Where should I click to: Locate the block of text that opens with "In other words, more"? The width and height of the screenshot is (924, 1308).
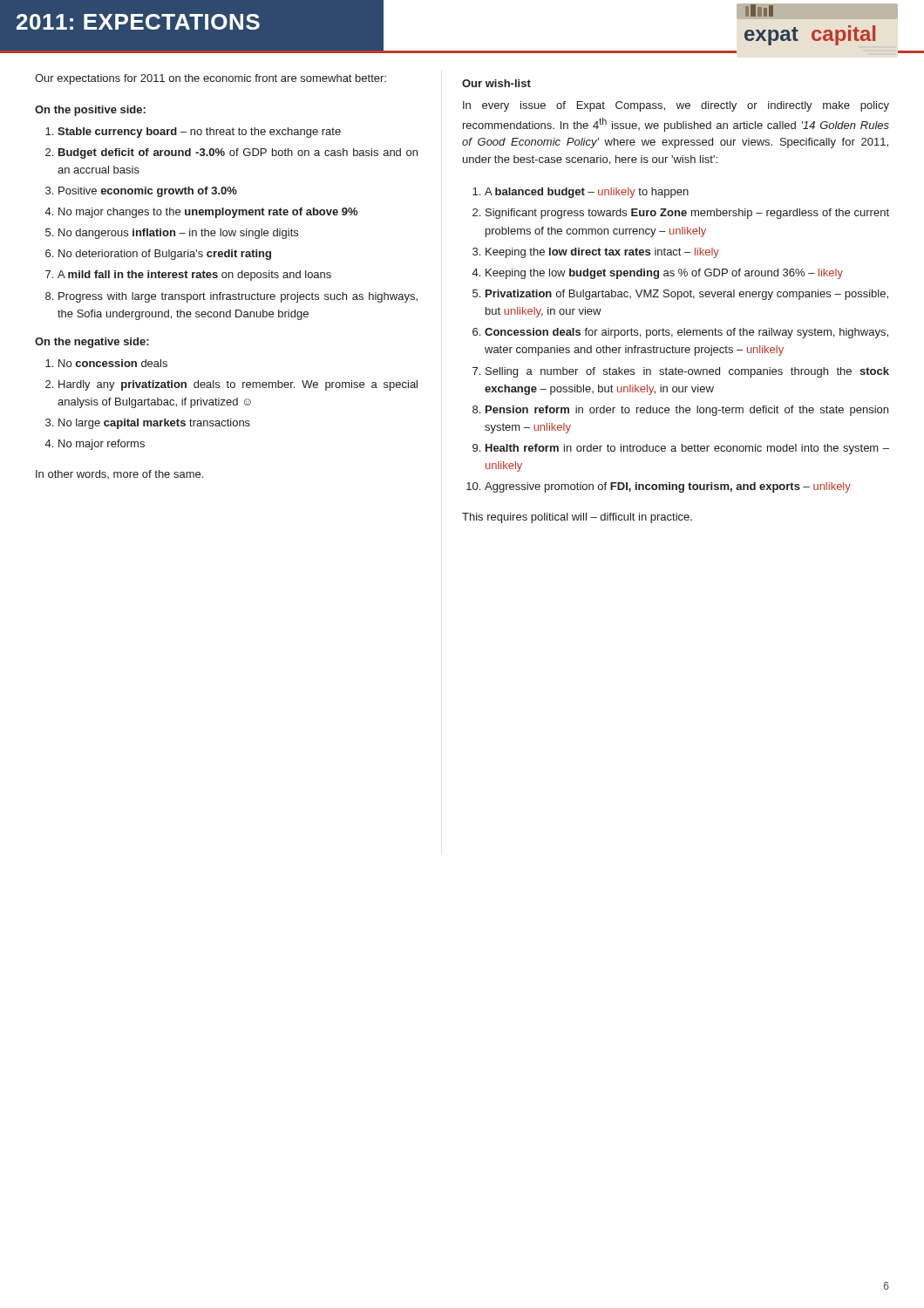[x=120, y=474]
